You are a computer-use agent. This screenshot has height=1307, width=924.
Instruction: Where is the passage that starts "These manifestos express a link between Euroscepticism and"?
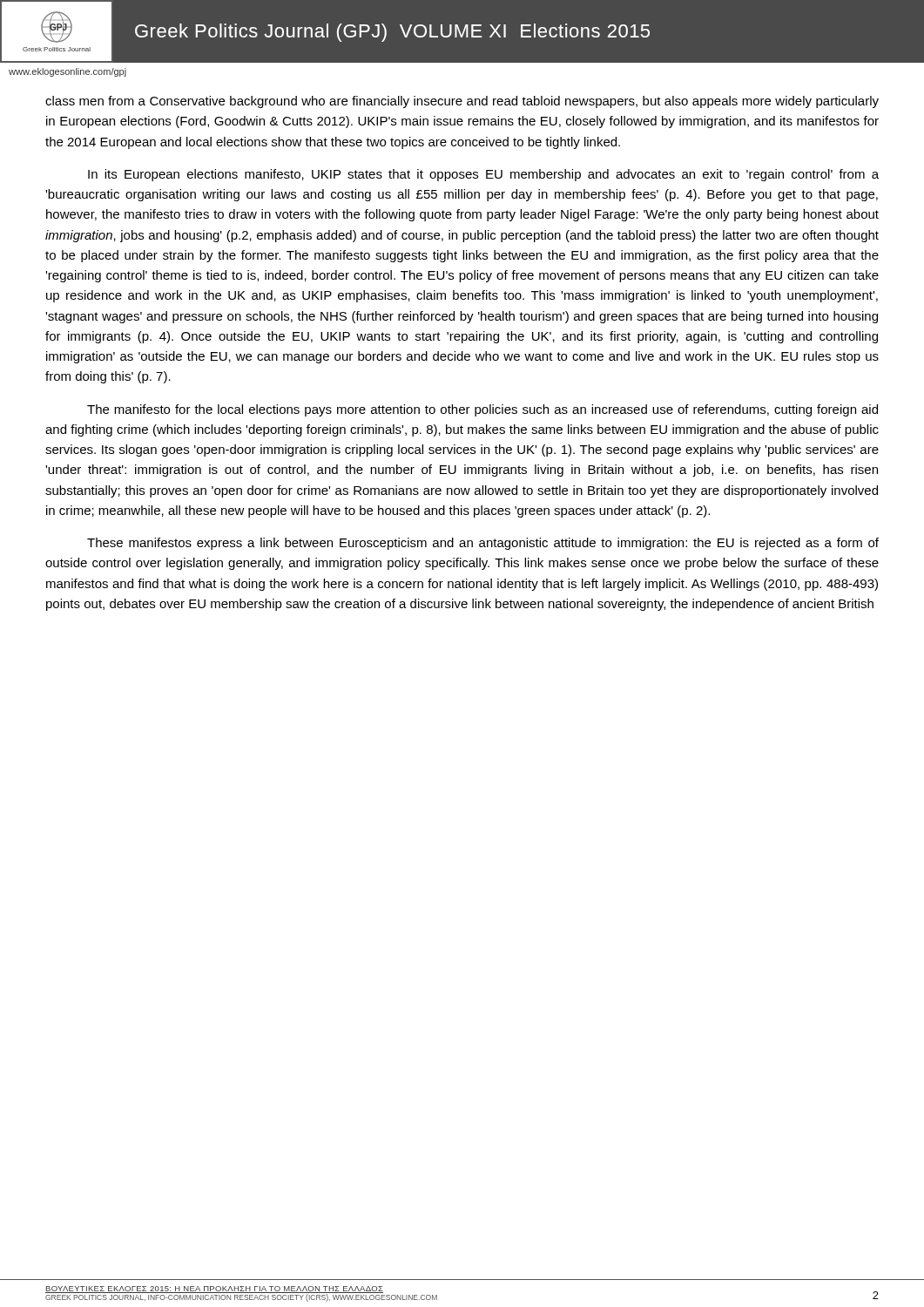(x=462, y=573)
